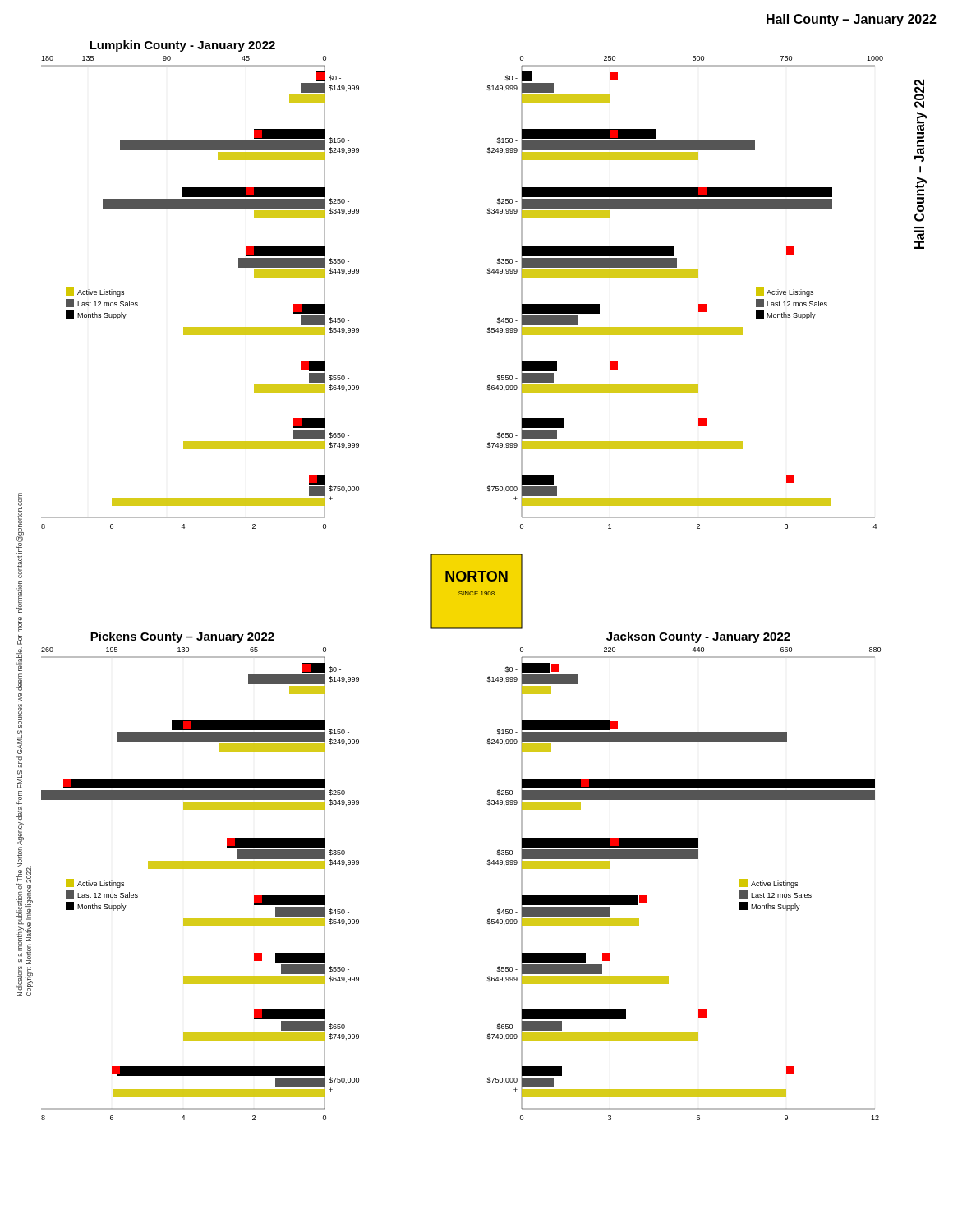Click on the logo
Viewport: 953px width, 1232px height.
pyautogui.click(x=476, y=591)
